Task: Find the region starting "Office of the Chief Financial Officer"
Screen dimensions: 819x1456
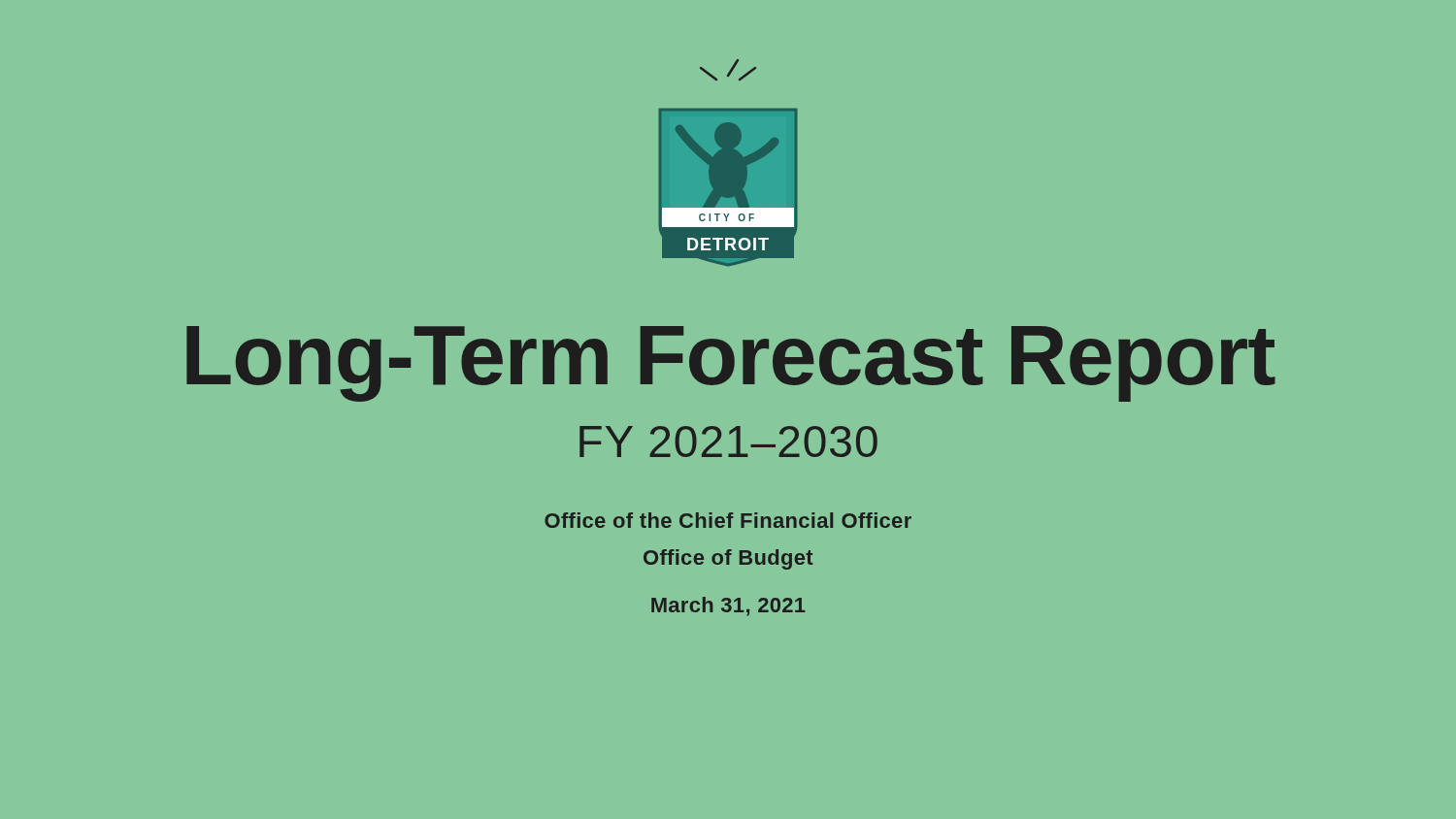Action: [x=728, y=539]
